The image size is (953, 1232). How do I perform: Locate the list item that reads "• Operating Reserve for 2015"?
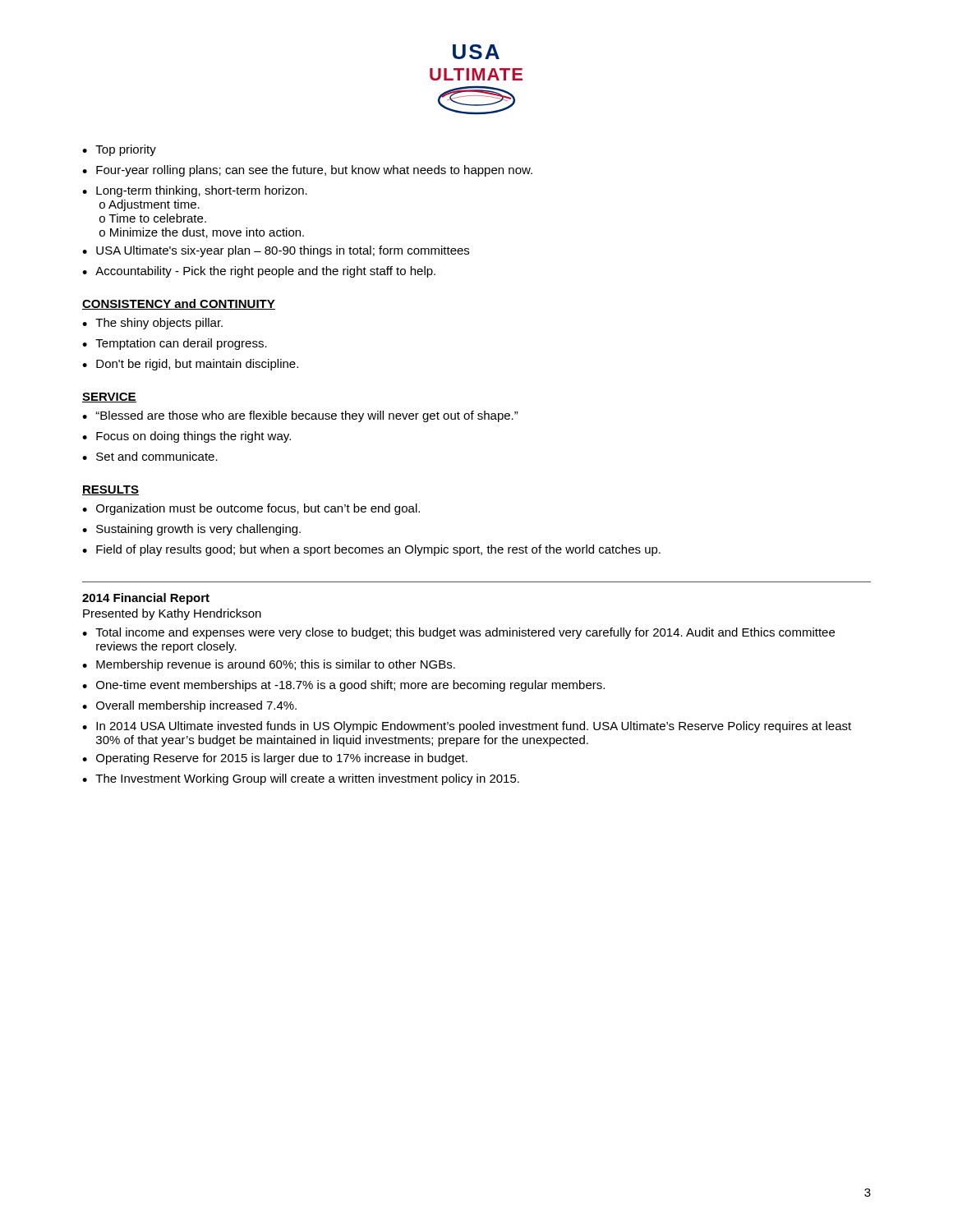(x=275, y=759)
